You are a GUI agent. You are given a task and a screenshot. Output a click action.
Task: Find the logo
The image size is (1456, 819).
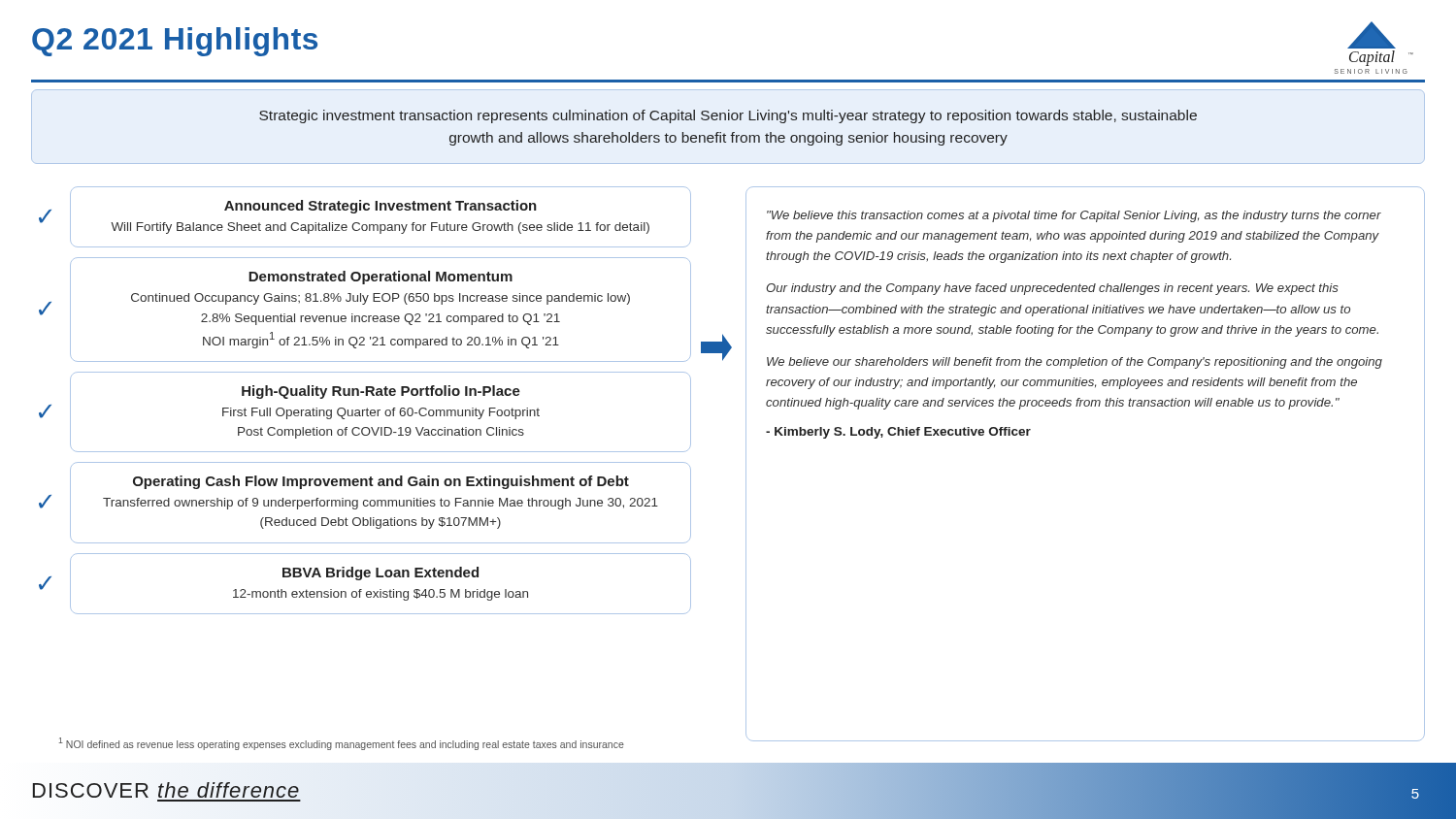click(1372, 50)
